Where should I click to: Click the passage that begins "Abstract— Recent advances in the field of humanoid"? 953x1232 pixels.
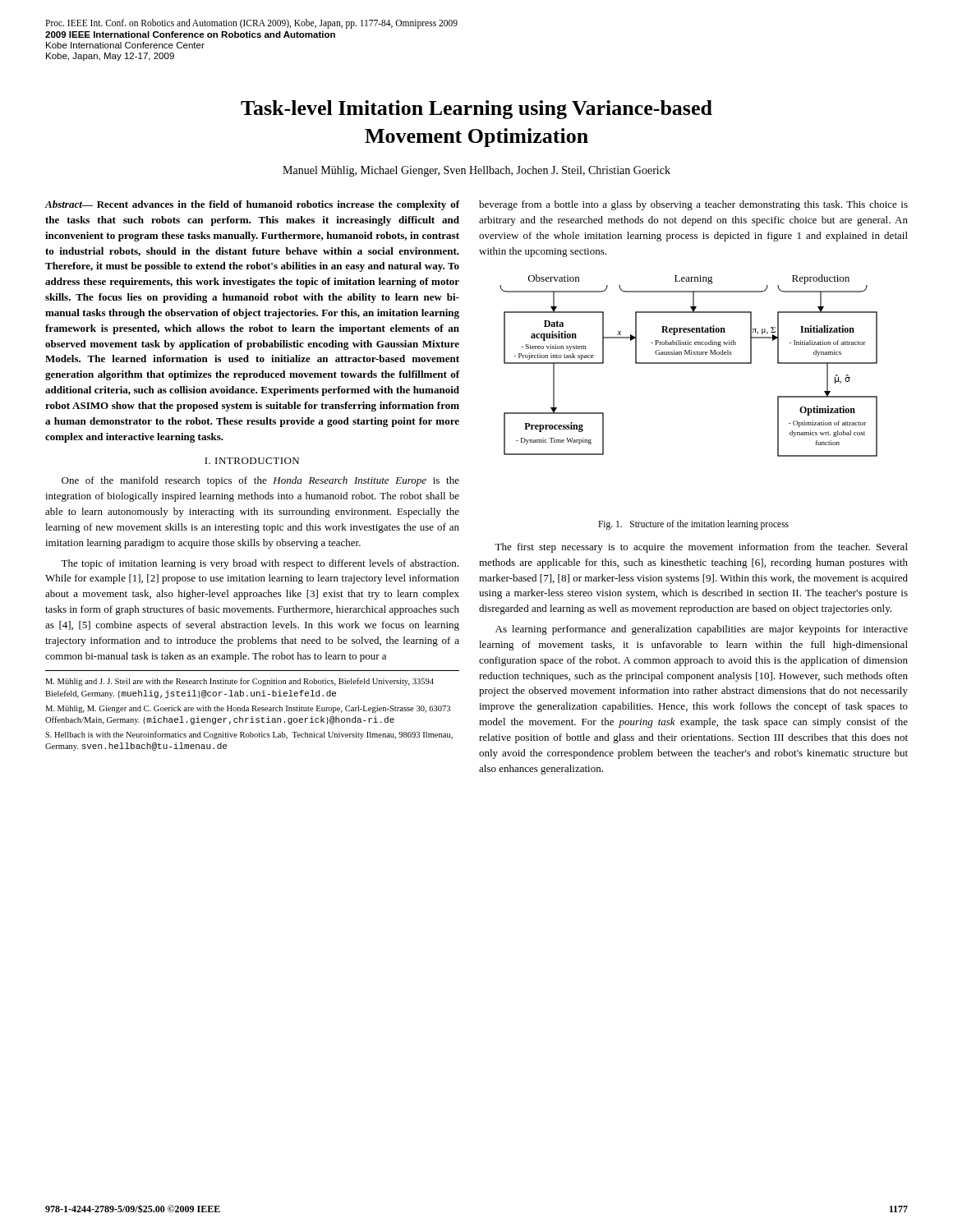[x=252, y=321]
